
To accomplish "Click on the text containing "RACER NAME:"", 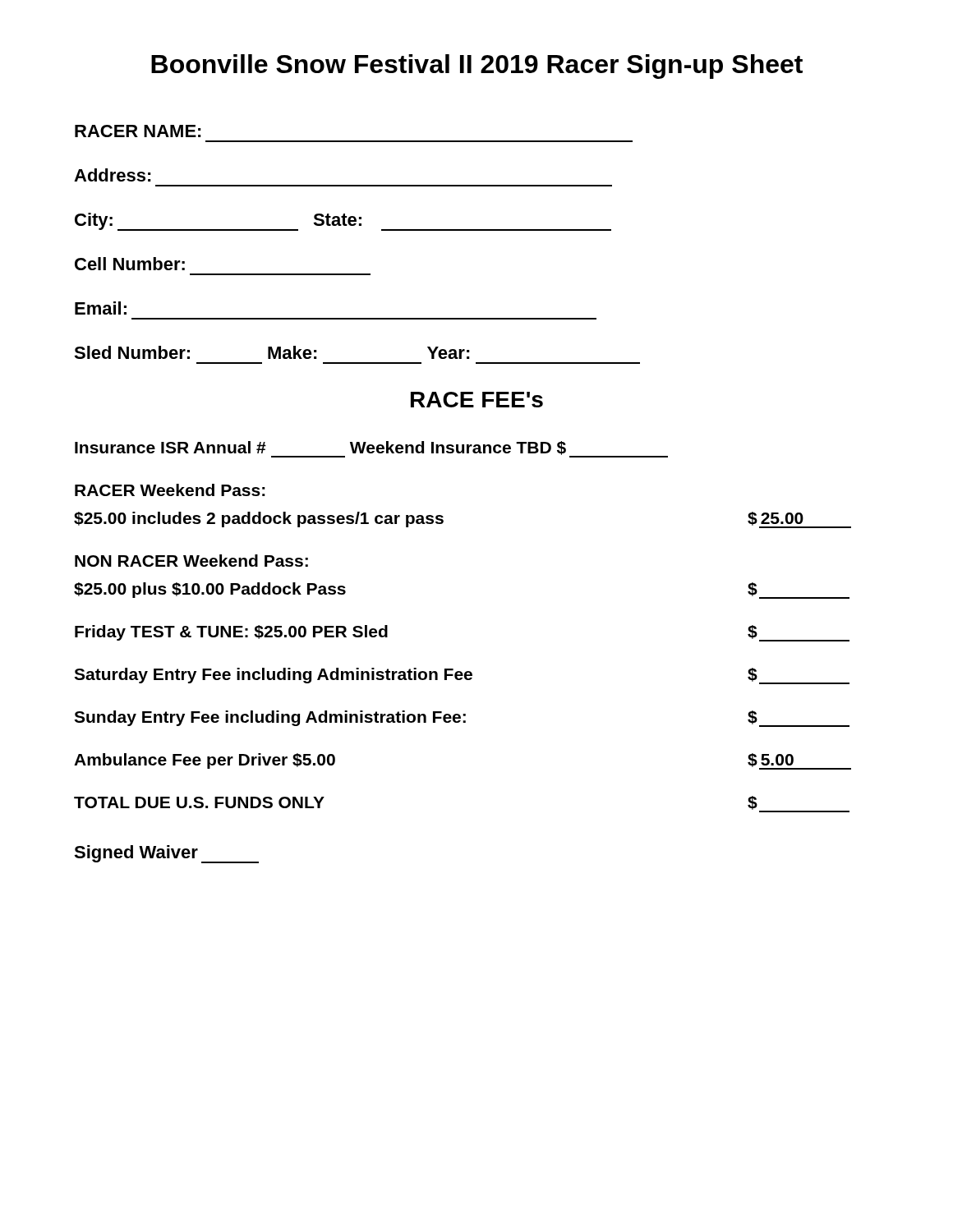I will coord(353,131).
